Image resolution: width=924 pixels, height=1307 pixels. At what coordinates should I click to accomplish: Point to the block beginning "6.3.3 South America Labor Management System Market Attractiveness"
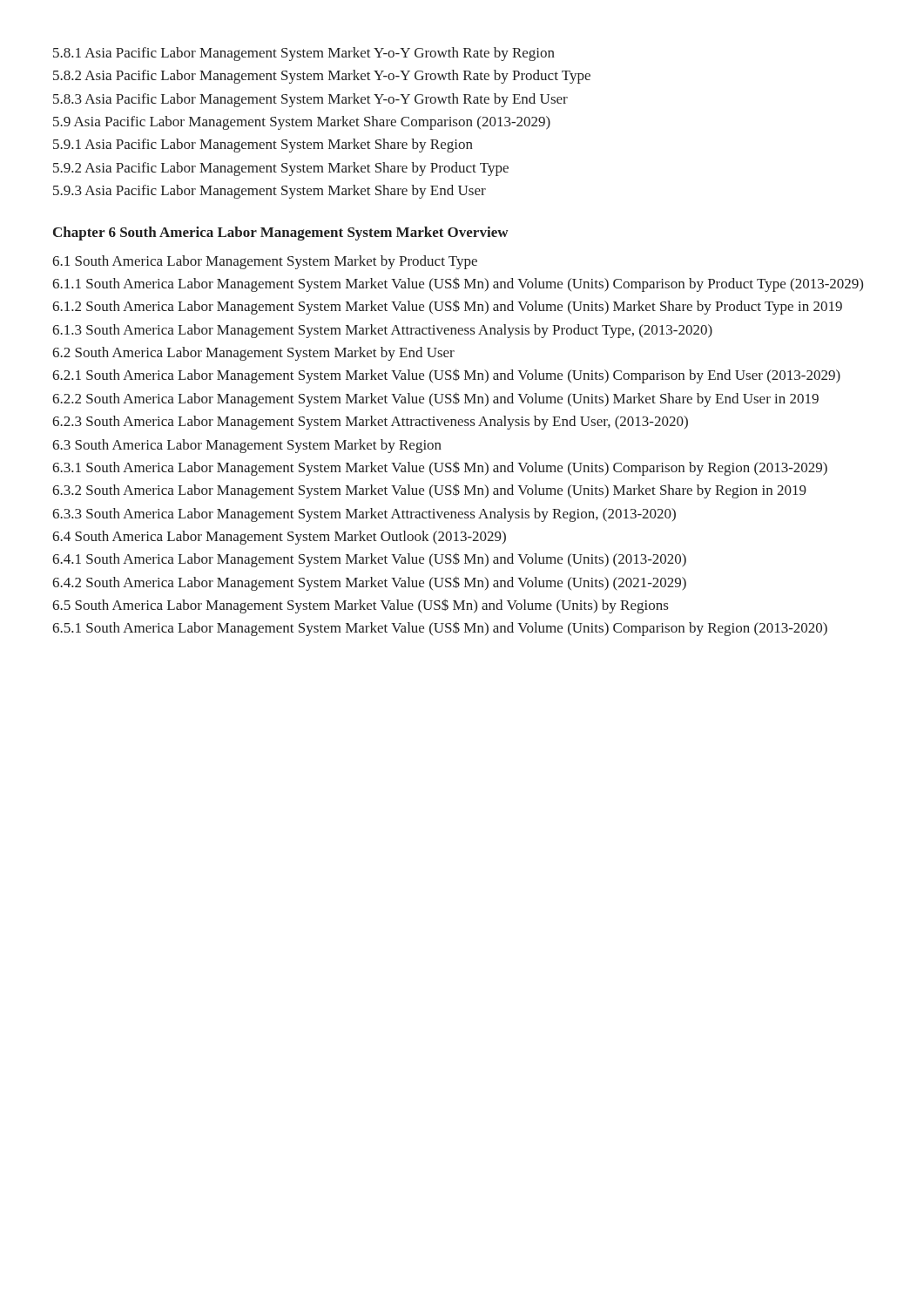pos(364,513)
